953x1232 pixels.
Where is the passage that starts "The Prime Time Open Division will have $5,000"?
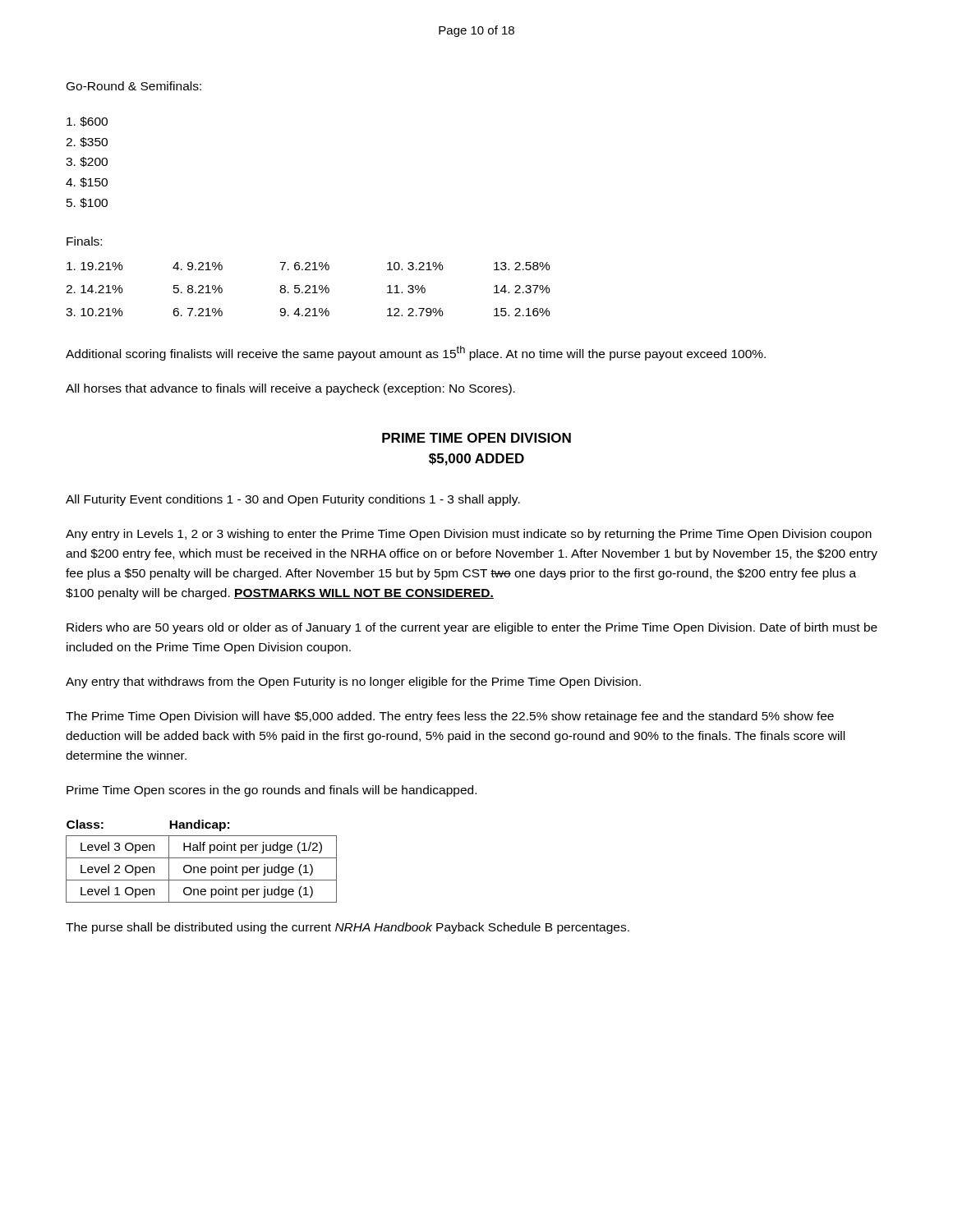click(456, 735)
